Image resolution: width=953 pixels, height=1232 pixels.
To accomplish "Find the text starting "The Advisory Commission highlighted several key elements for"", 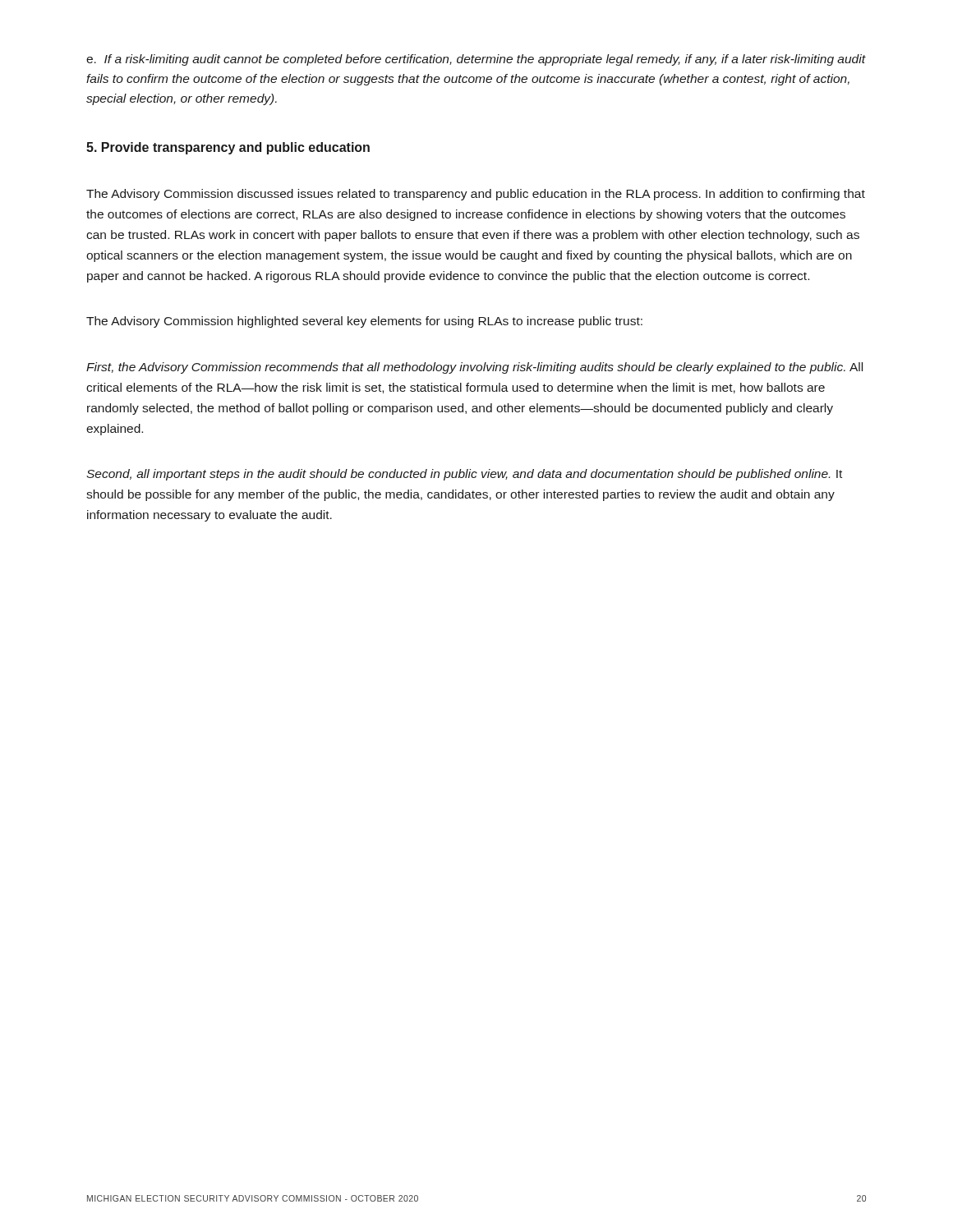I will [x=365, y=321].
